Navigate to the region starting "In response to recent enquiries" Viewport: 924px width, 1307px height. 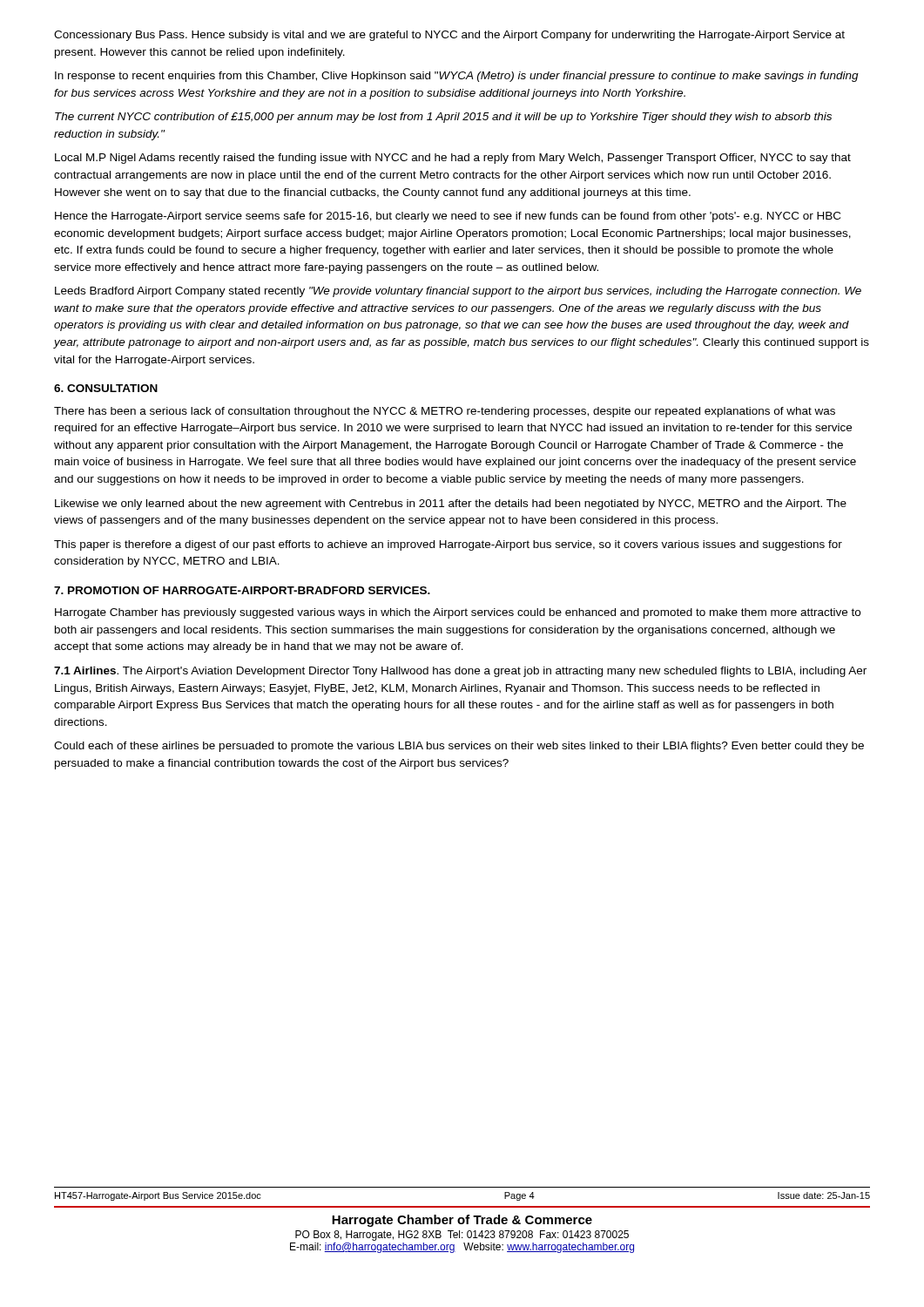pos(462,84)
